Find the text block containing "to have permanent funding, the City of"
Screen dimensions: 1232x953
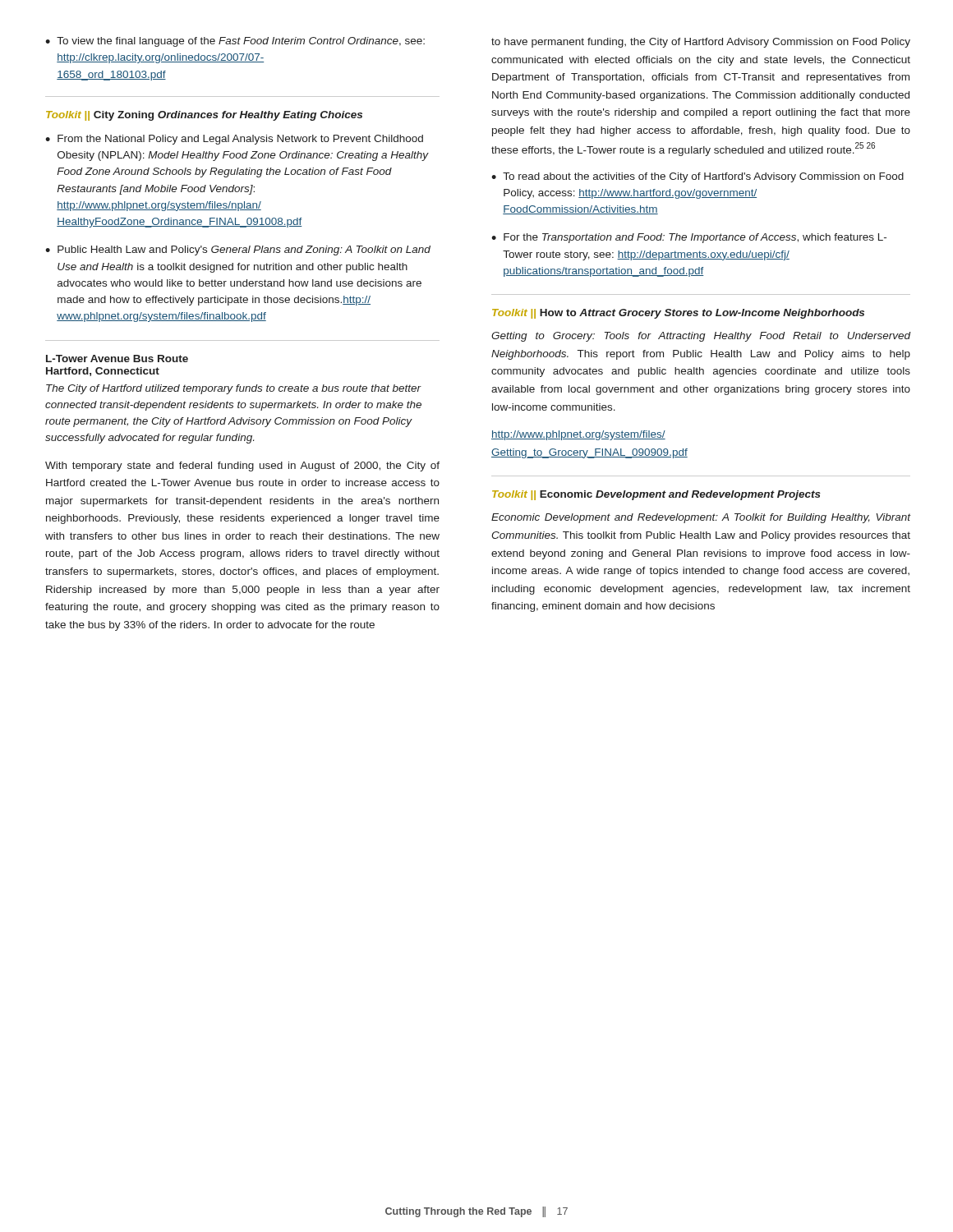pos(701,95)
